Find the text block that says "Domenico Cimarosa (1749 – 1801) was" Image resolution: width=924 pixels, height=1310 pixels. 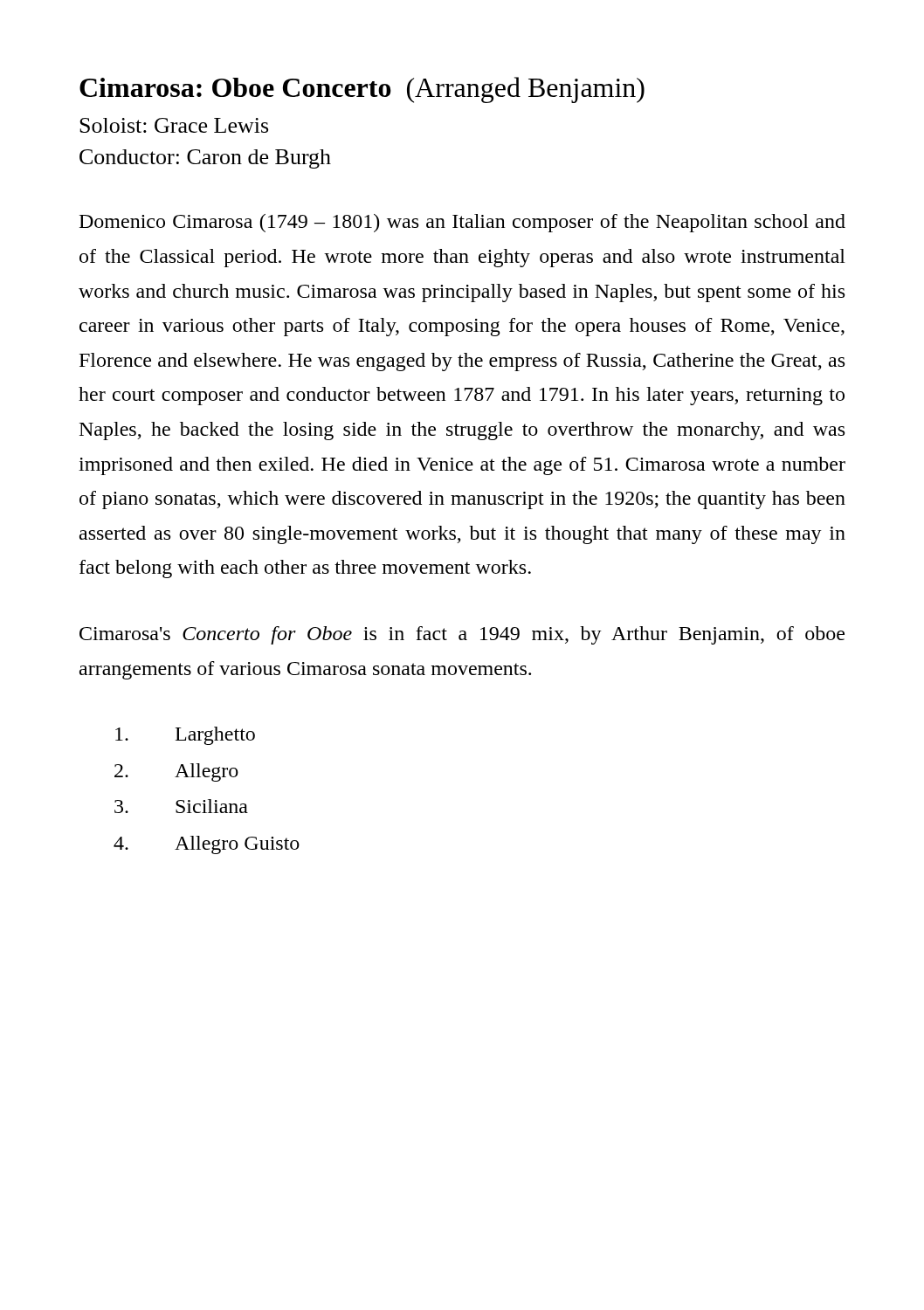tap(462, 394)
